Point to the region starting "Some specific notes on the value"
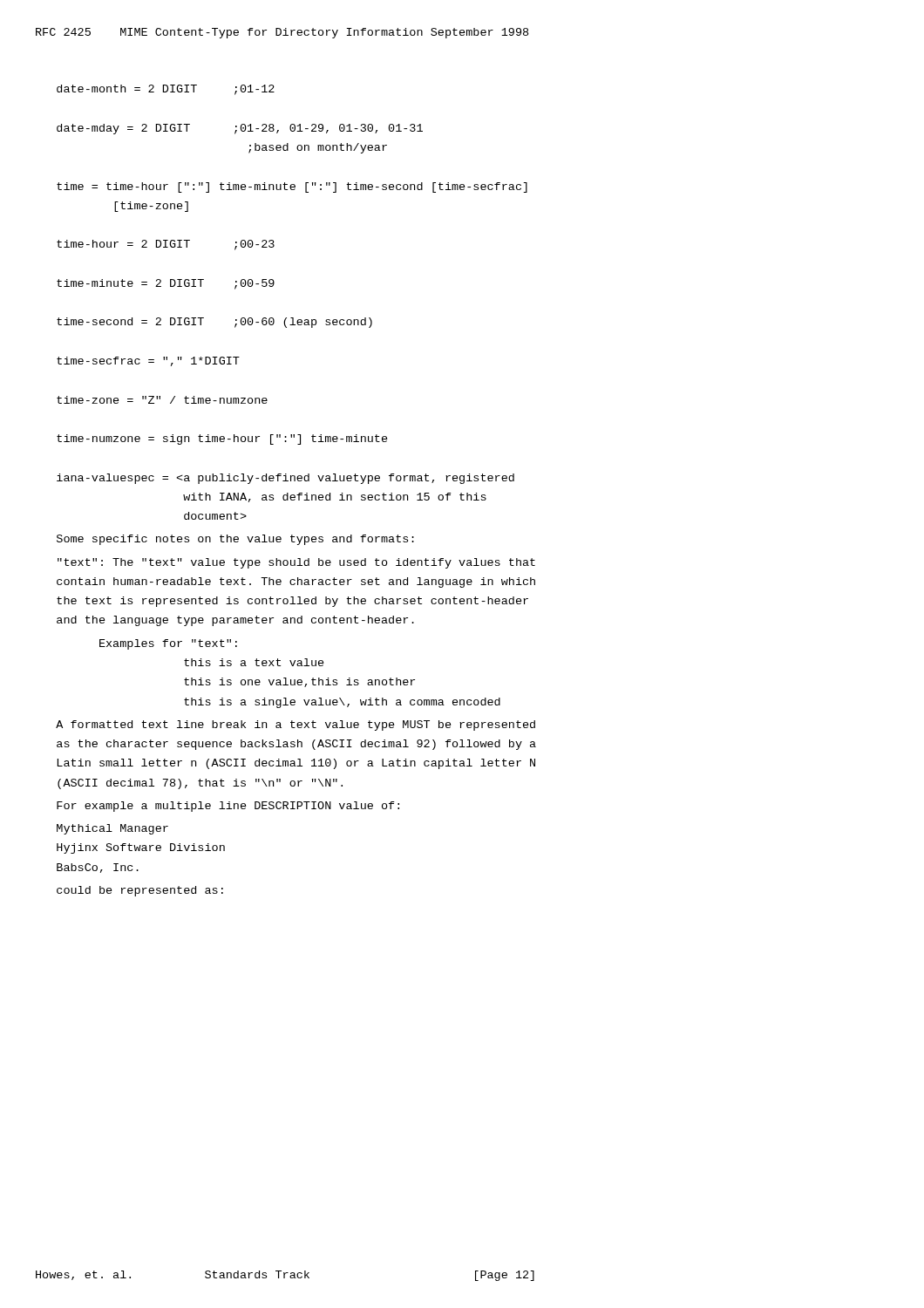Viewport: 924px width, 1308px height. pos(226,540)
